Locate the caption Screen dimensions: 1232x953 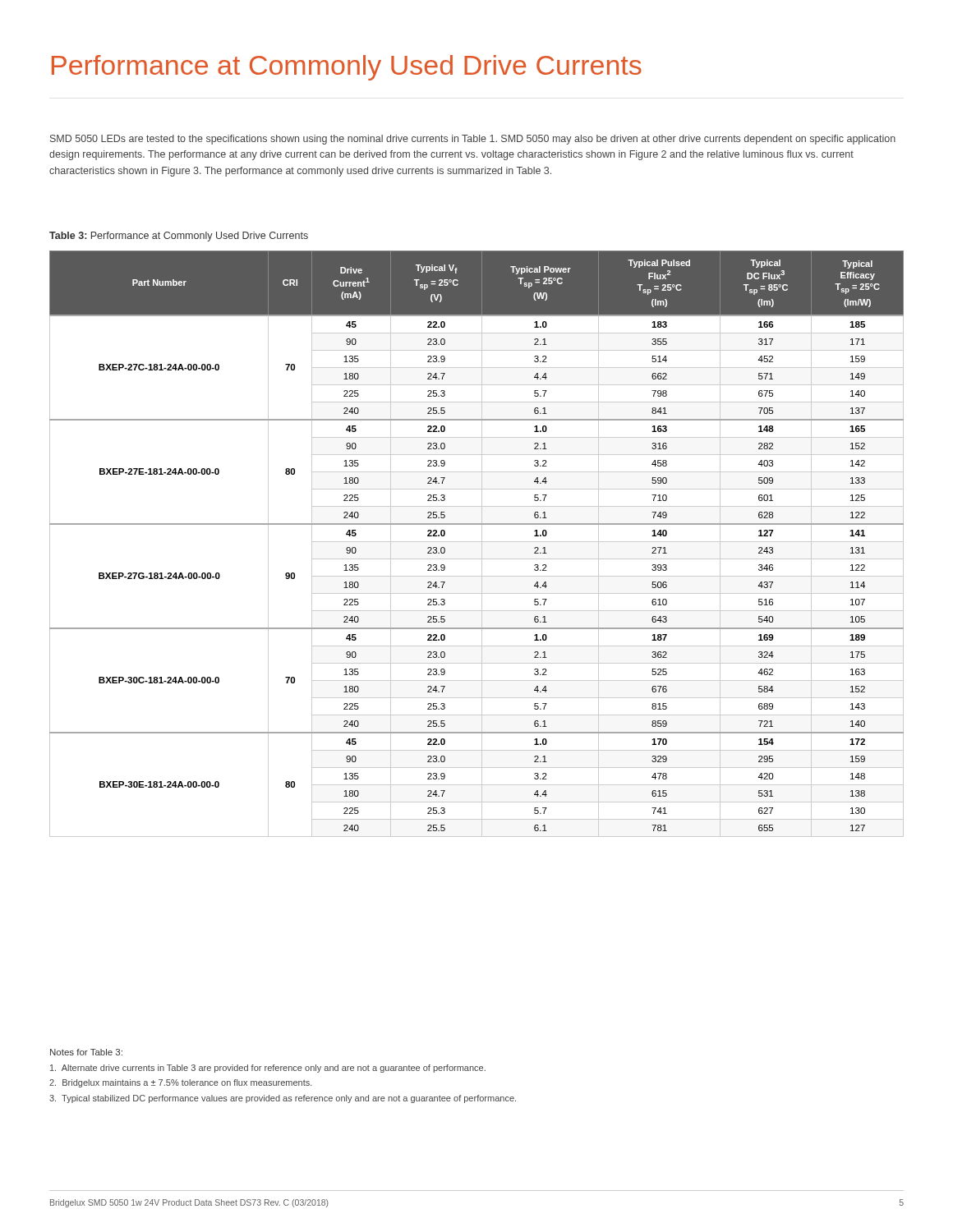point(179,236)
